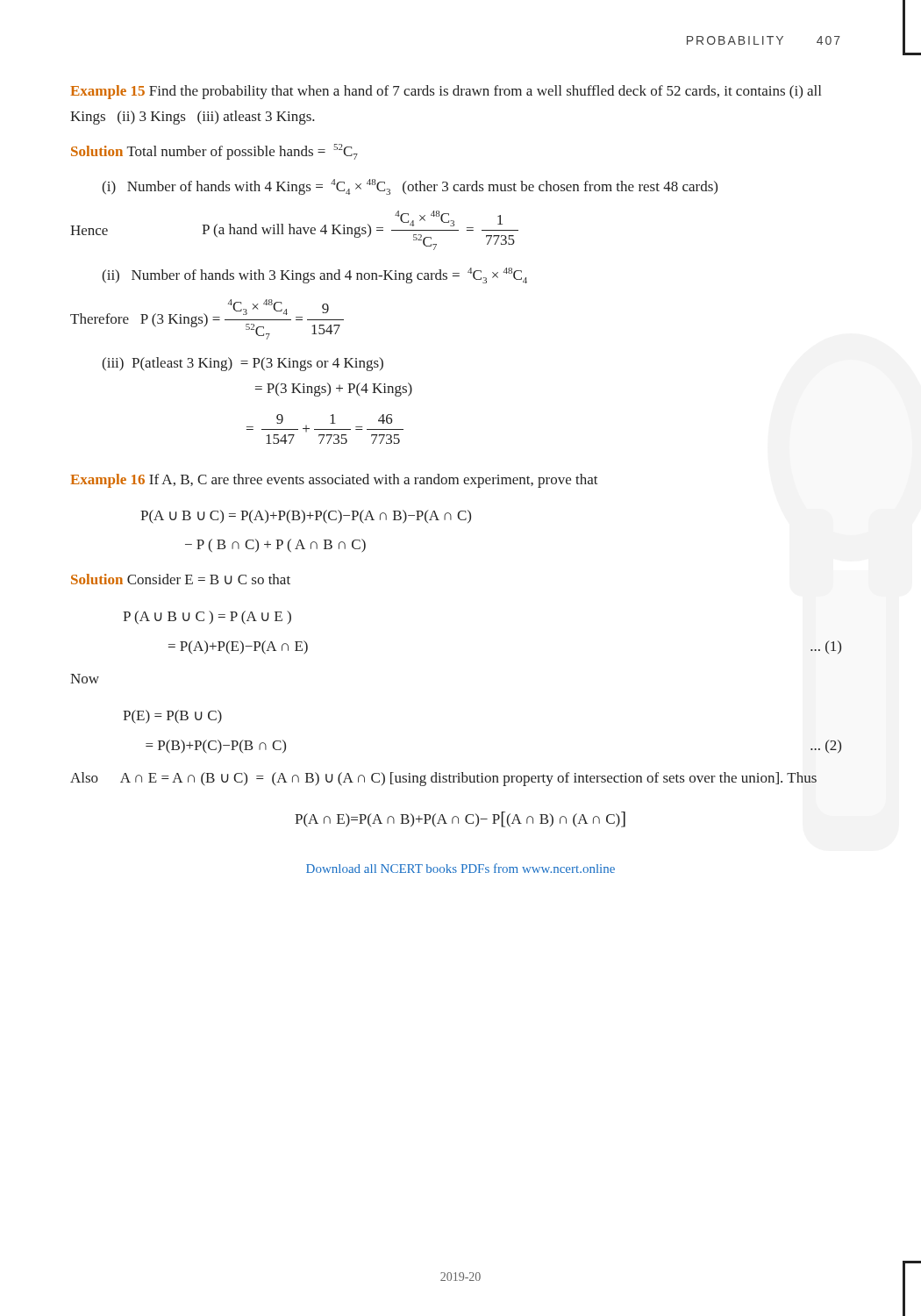Click on the passage starting "P(A ∪ B ∪ C) ="

coord(306,530)
